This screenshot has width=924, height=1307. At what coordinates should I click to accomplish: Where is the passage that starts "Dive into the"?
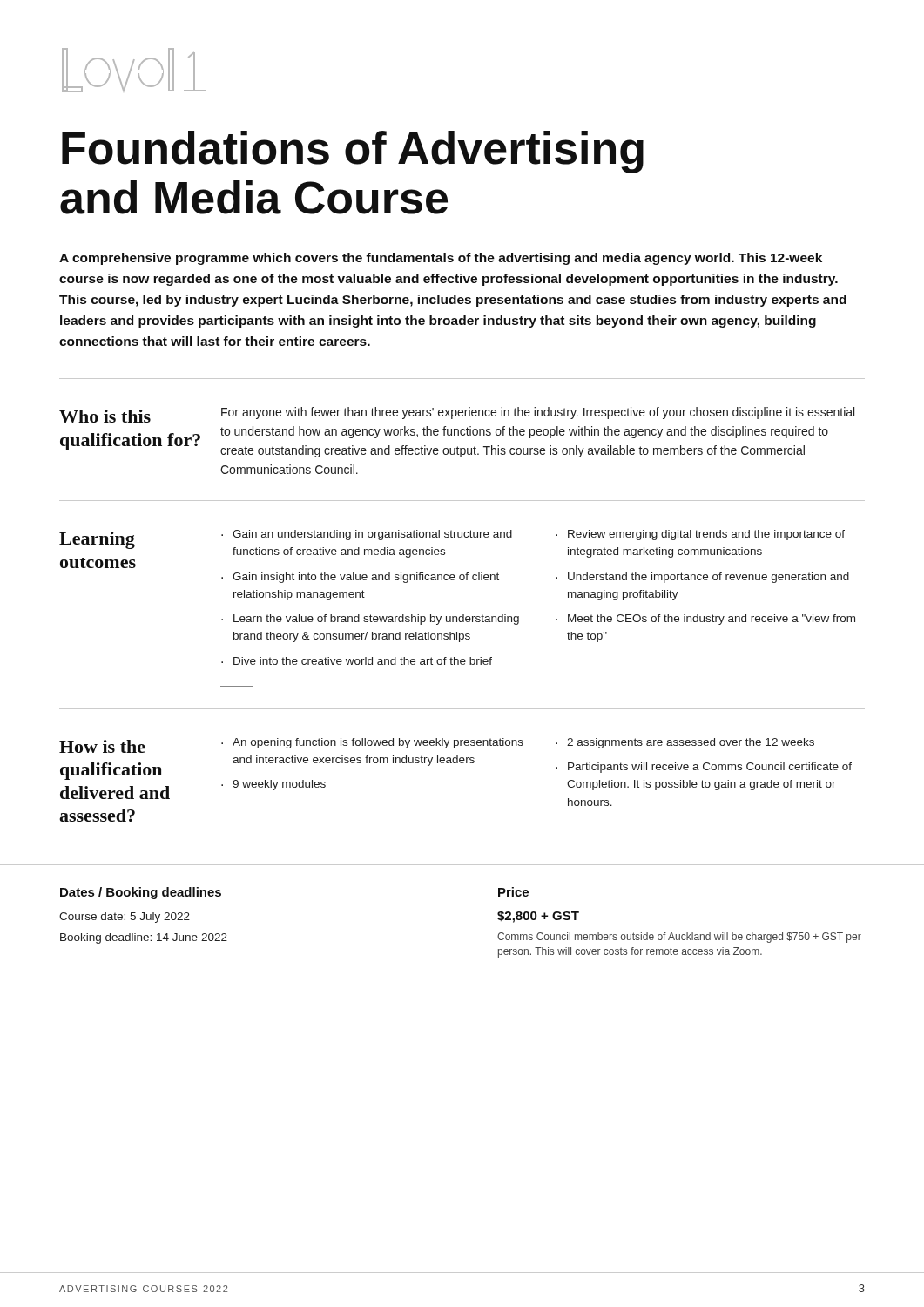click(362, 661)
